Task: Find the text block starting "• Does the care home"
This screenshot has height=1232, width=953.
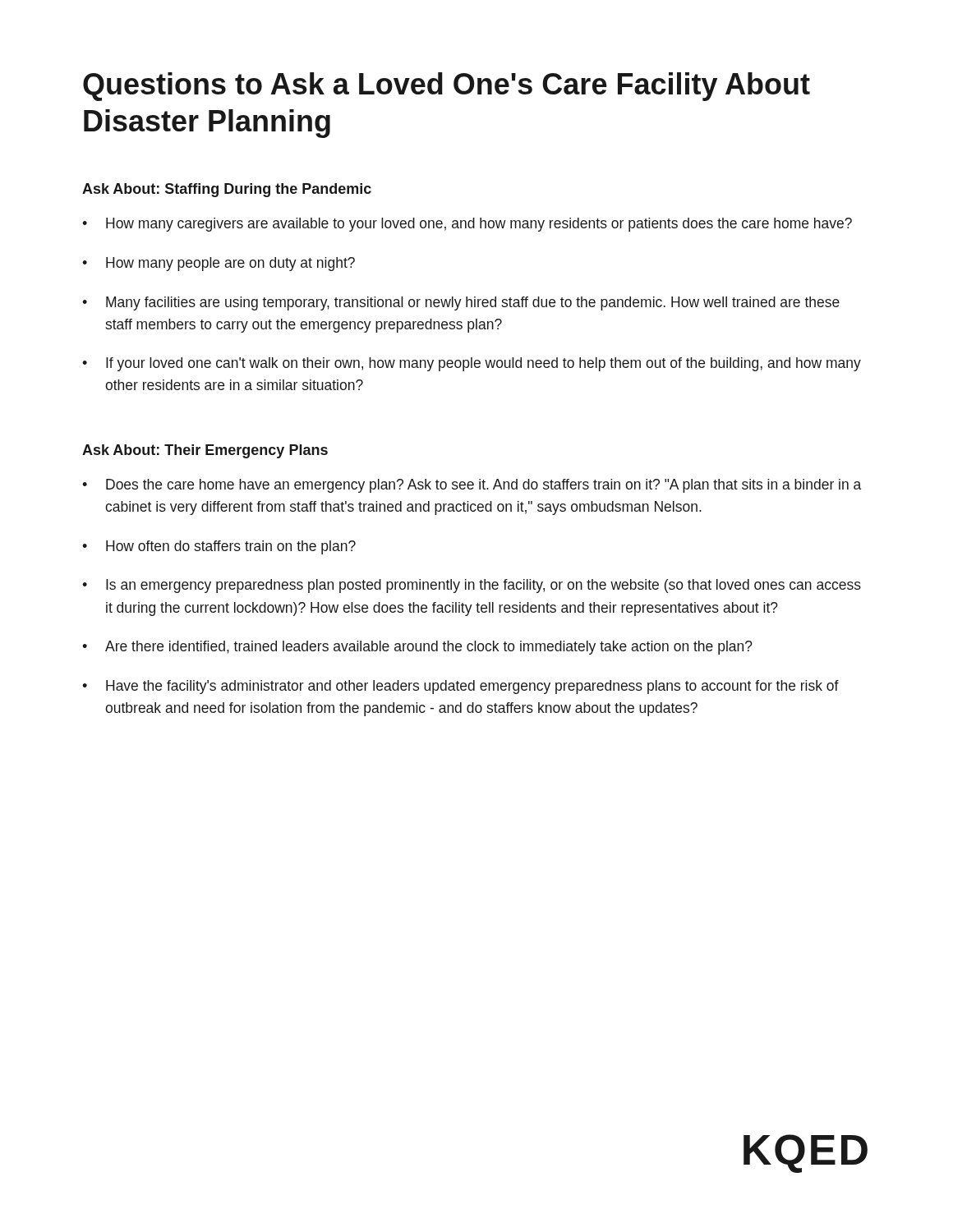Action: tap(472, 496)
